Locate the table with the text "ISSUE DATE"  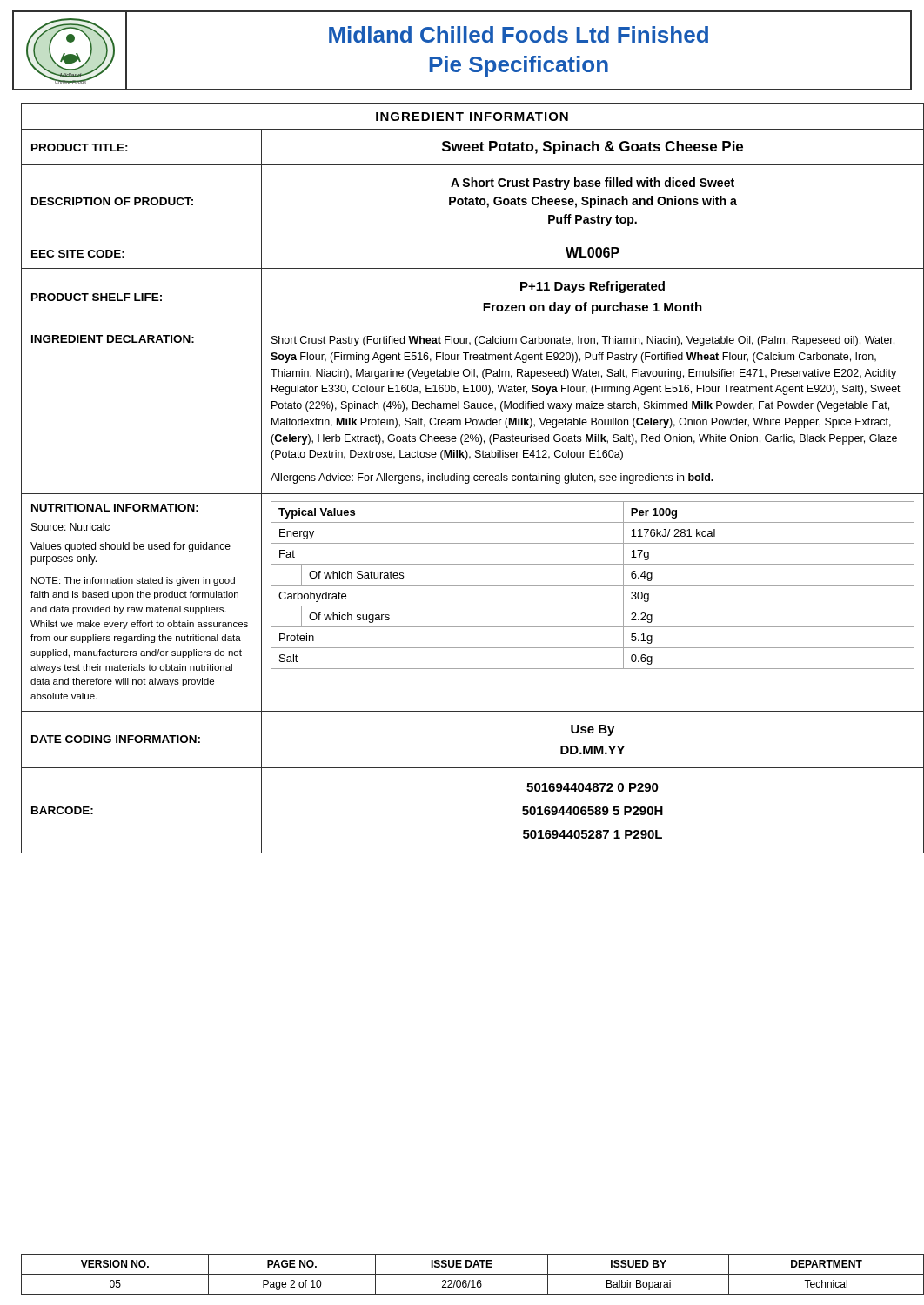coord(462,1271)
